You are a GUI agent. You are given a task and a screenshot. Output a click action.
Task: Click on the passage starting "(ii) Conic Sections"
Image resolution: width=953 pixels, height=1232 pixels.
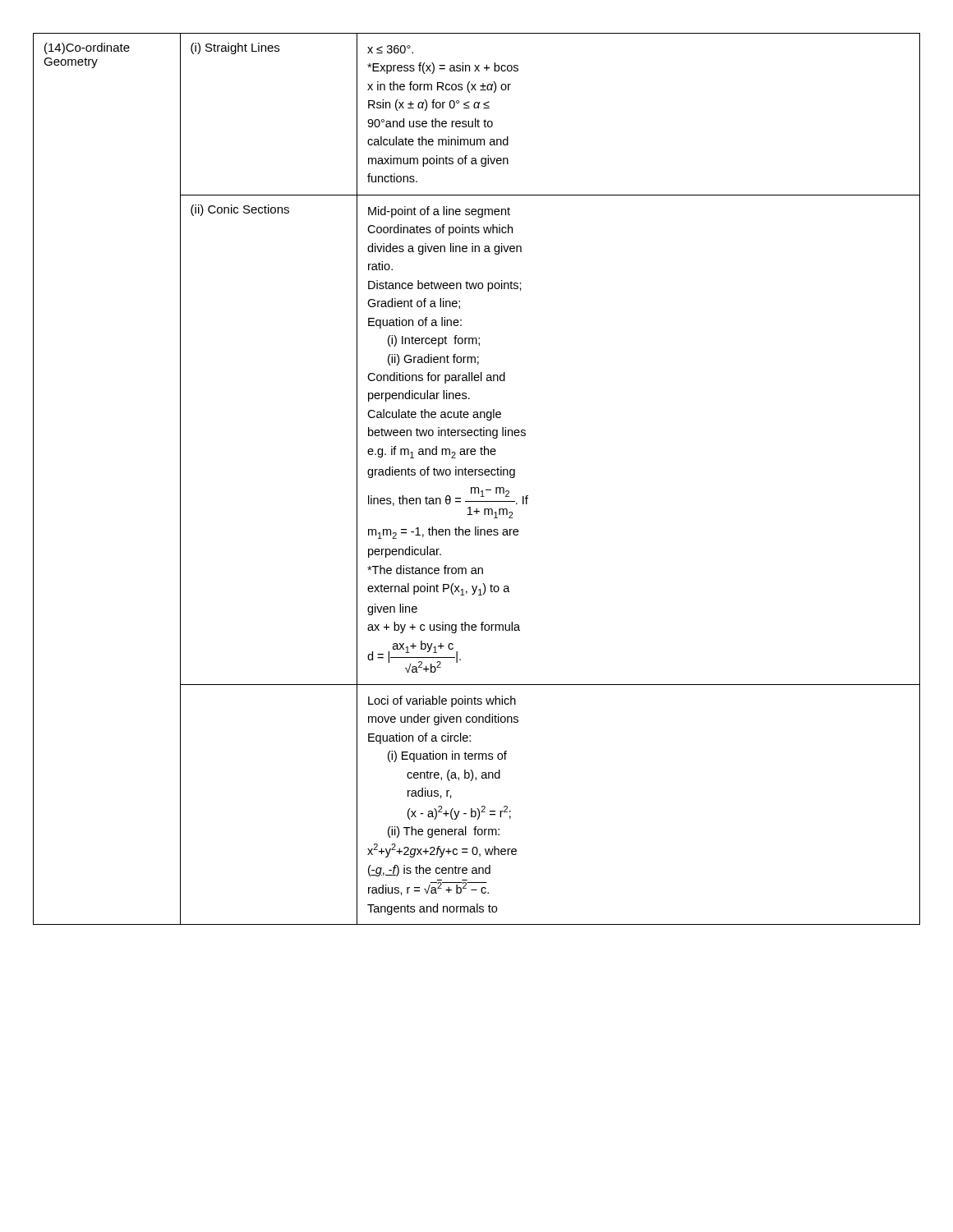pos(240,209)
